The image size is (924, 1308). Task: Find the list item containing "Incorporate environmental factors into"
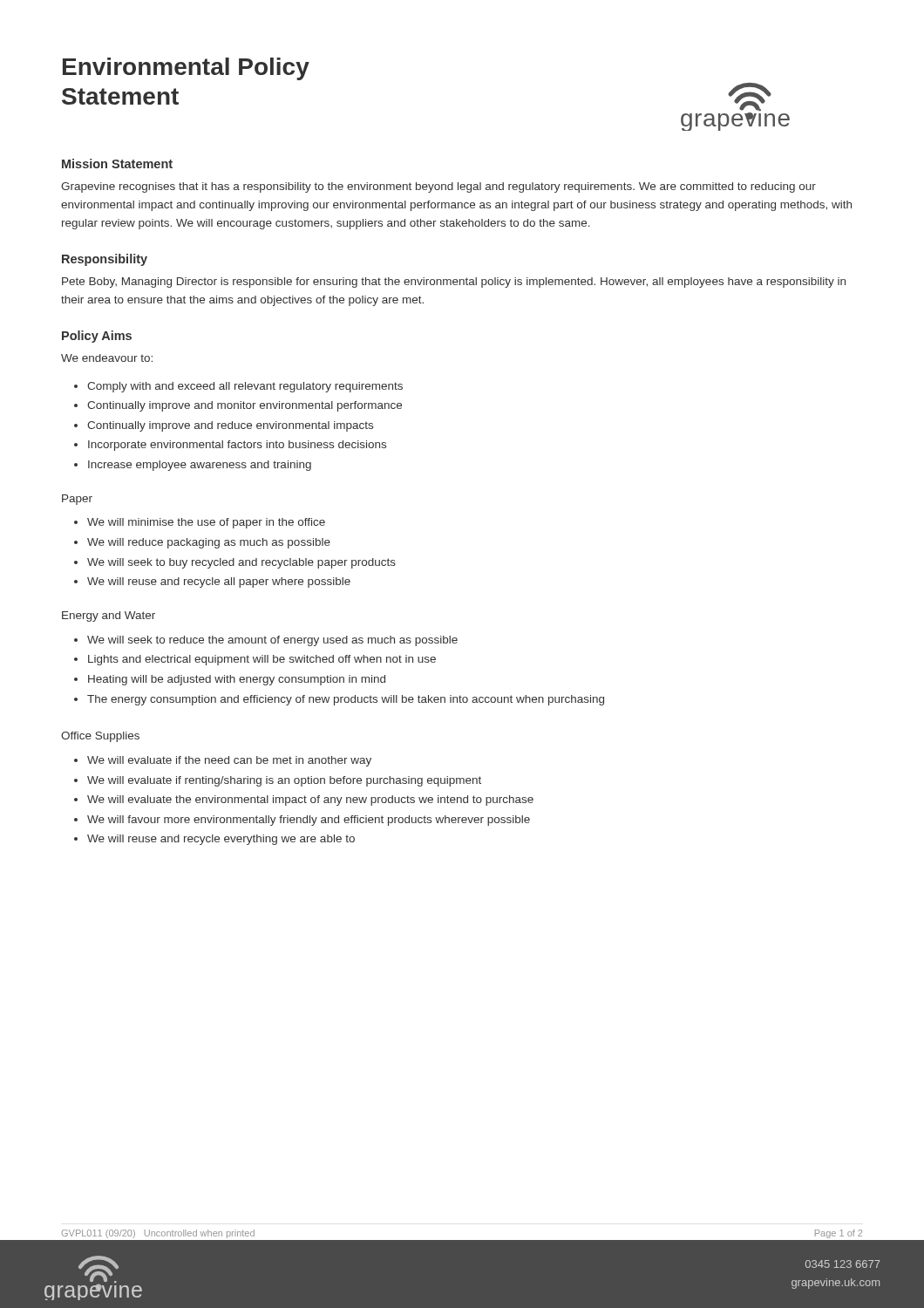(x=237, y=445)
